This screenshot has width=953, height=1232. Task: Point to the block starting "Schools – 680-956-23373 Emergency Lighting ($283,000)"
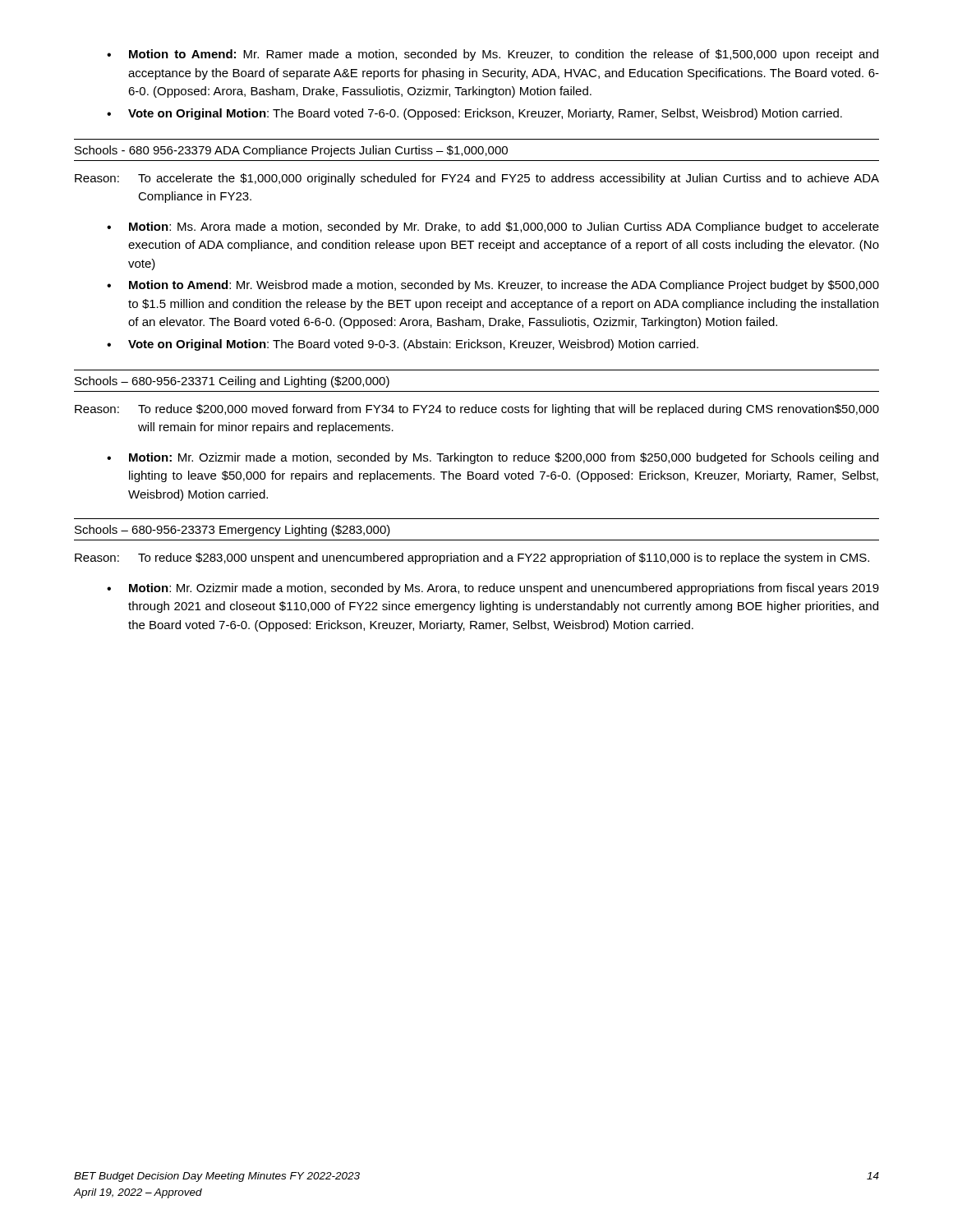pyautogui.click(x=232, y=529)
